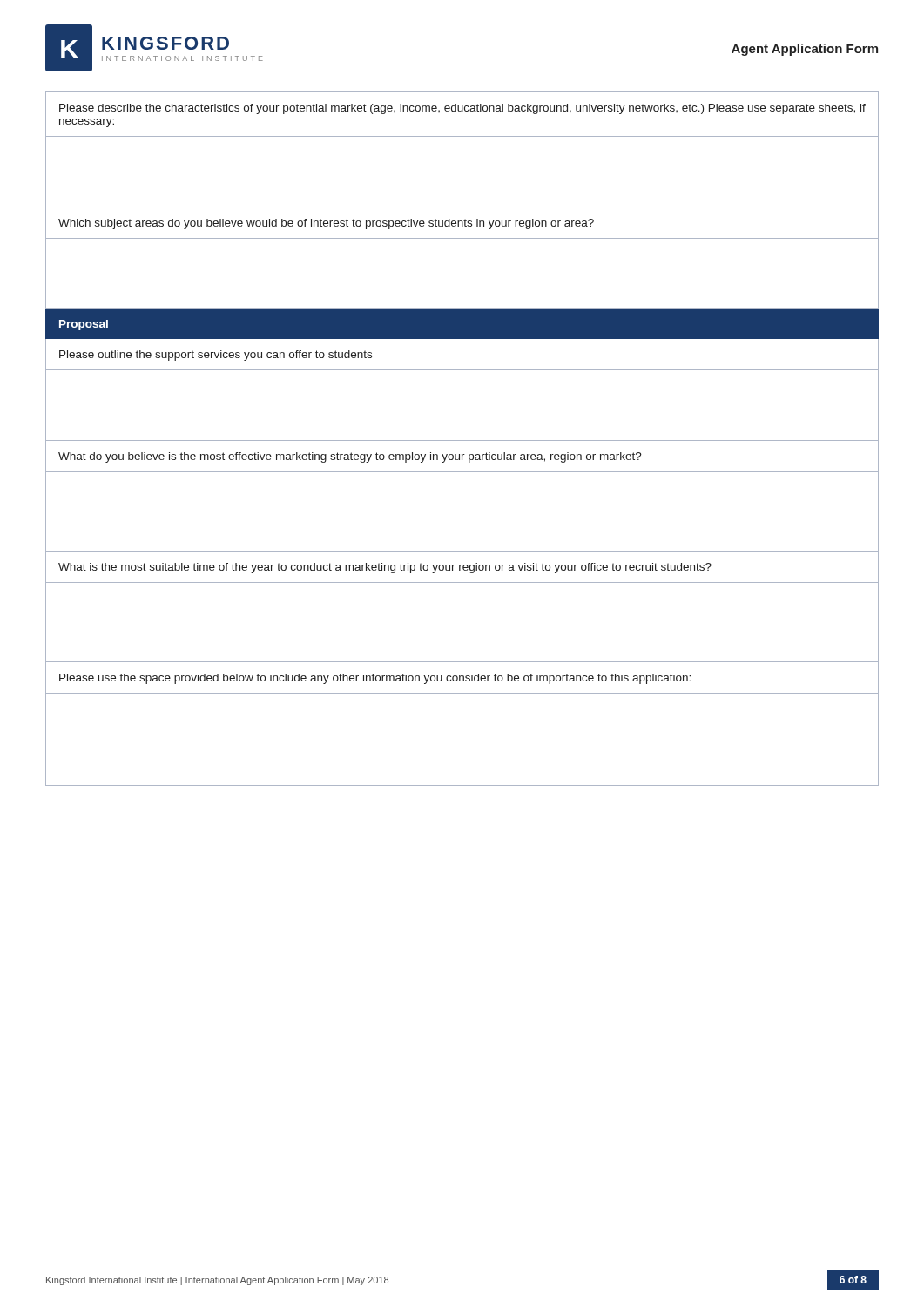Viewport: 924px width, 1307px height.
Task: Click a section header
Action: (x=83, y=324)
